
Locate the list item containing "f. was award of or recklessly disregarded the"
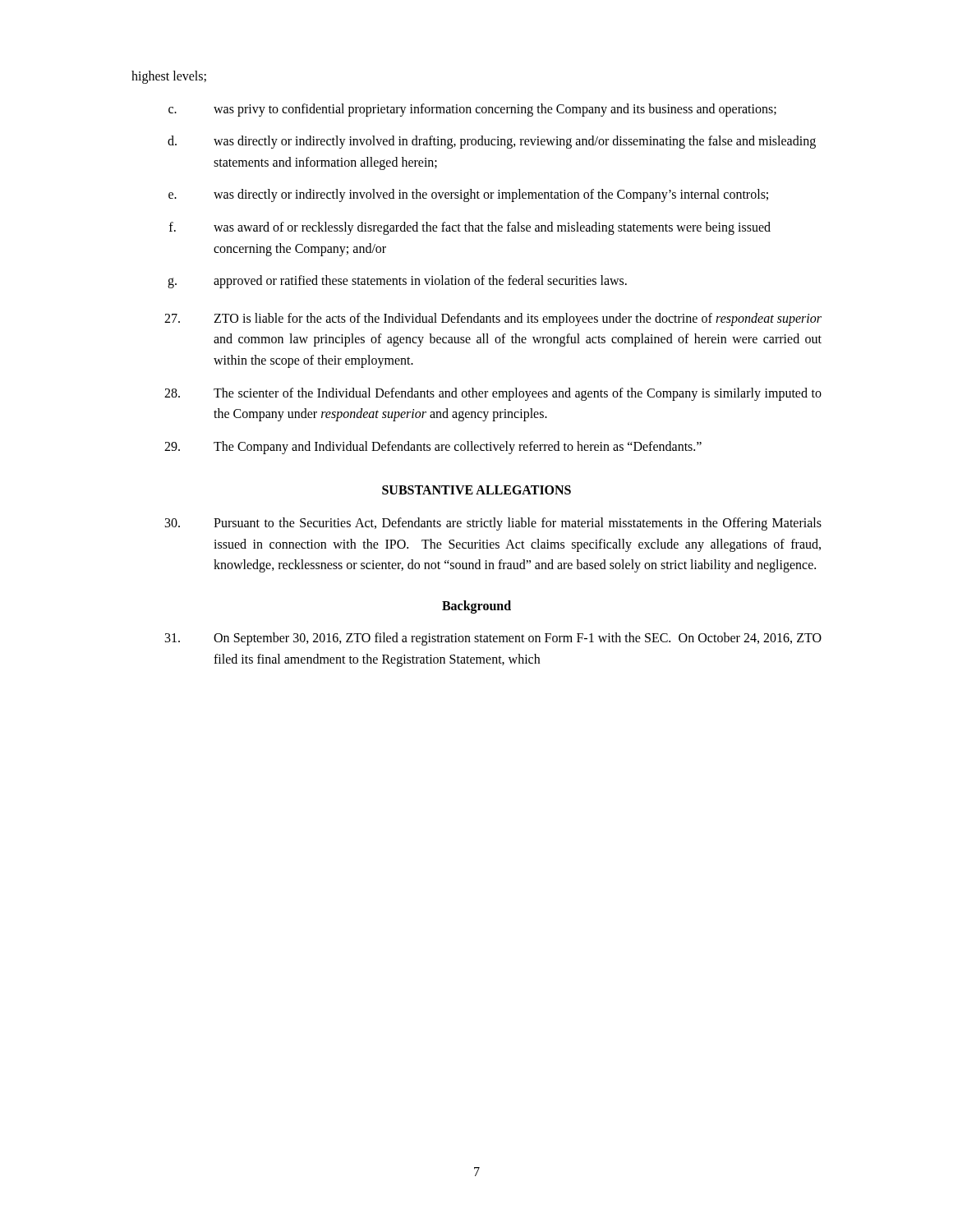point(476,238)
